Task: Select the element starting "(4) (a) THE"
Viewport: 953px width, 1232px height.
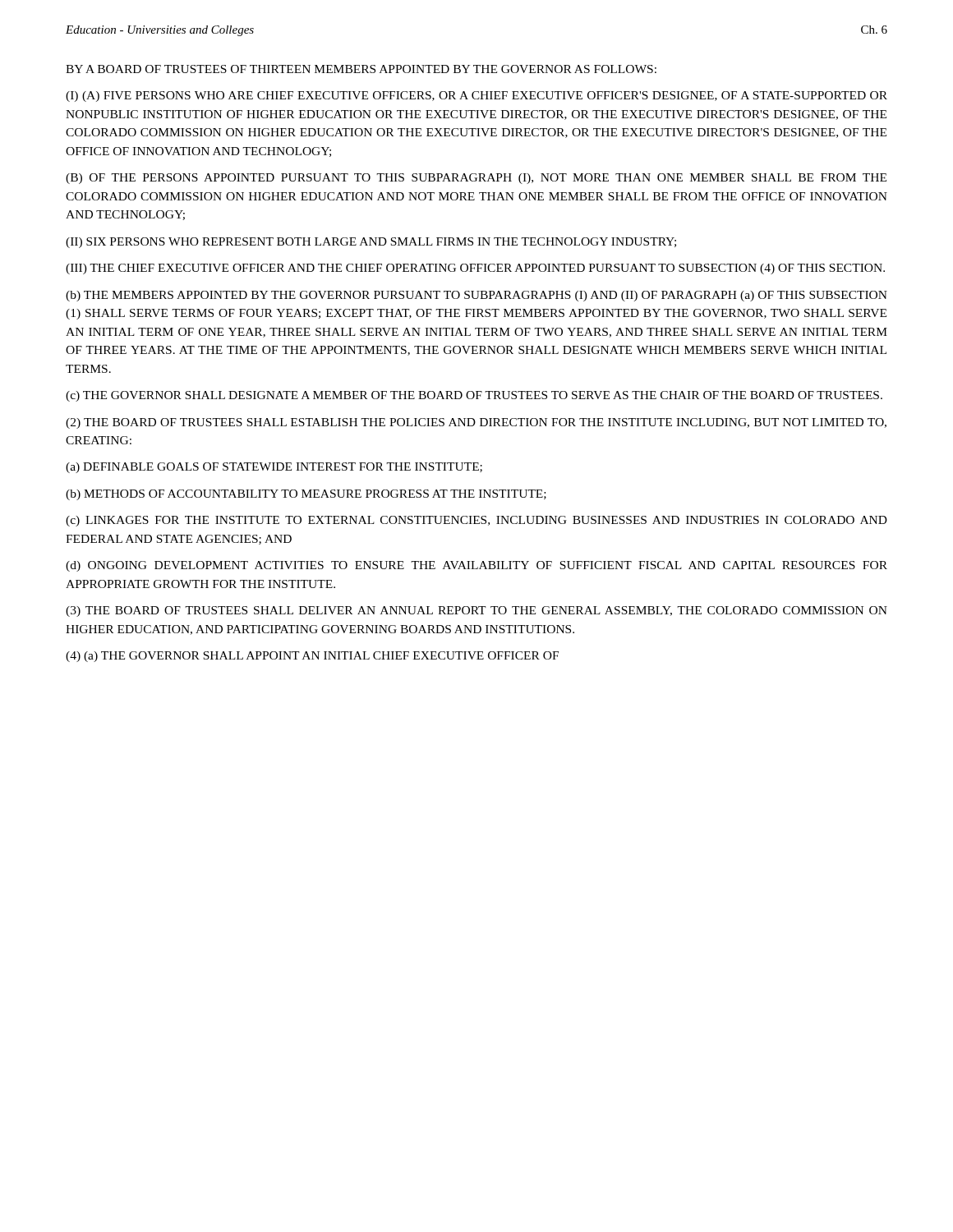Action: (x=476, y=656)
